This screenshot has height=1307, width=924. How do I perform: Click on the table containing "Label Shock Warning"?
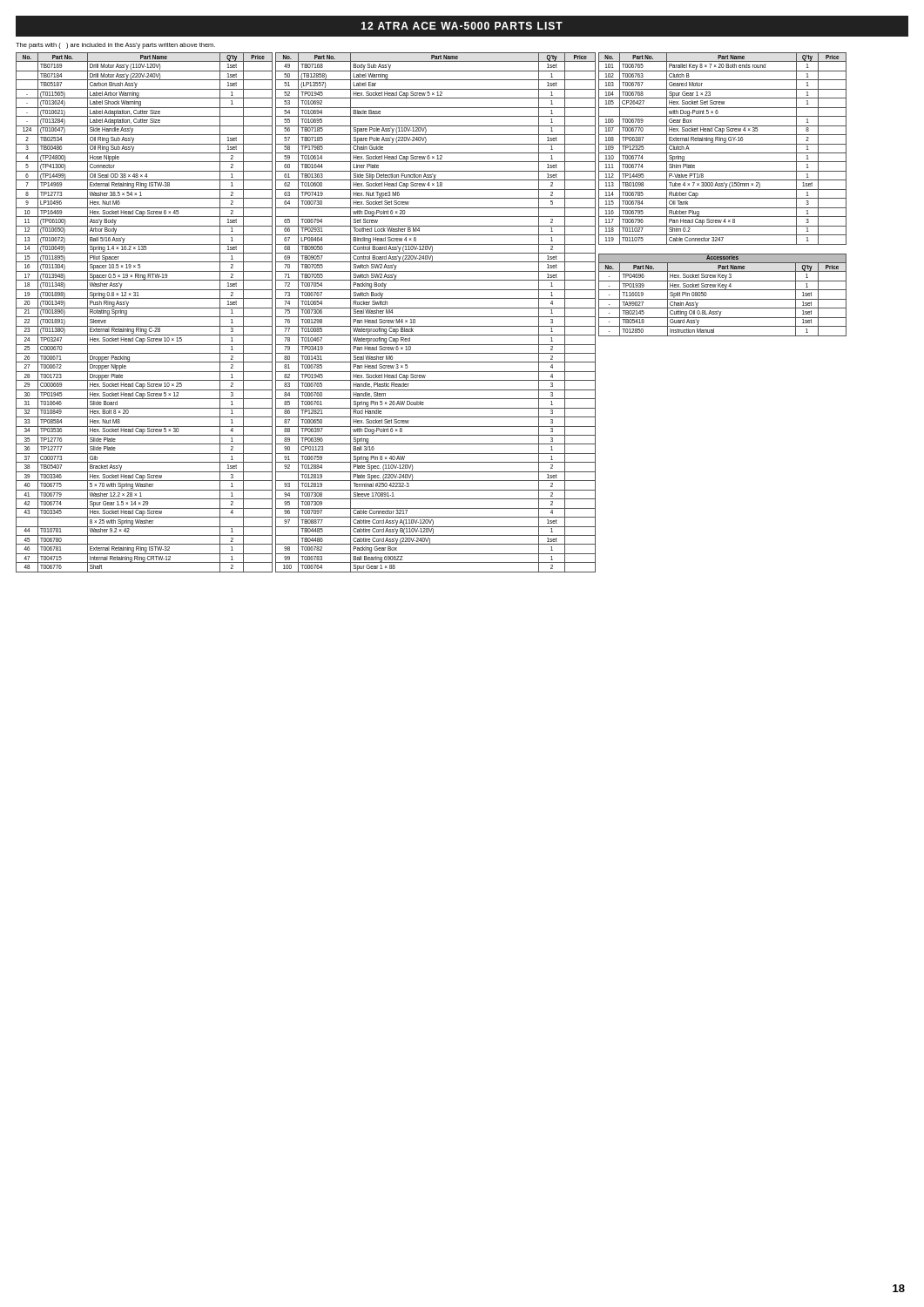[x=144, y=312]
